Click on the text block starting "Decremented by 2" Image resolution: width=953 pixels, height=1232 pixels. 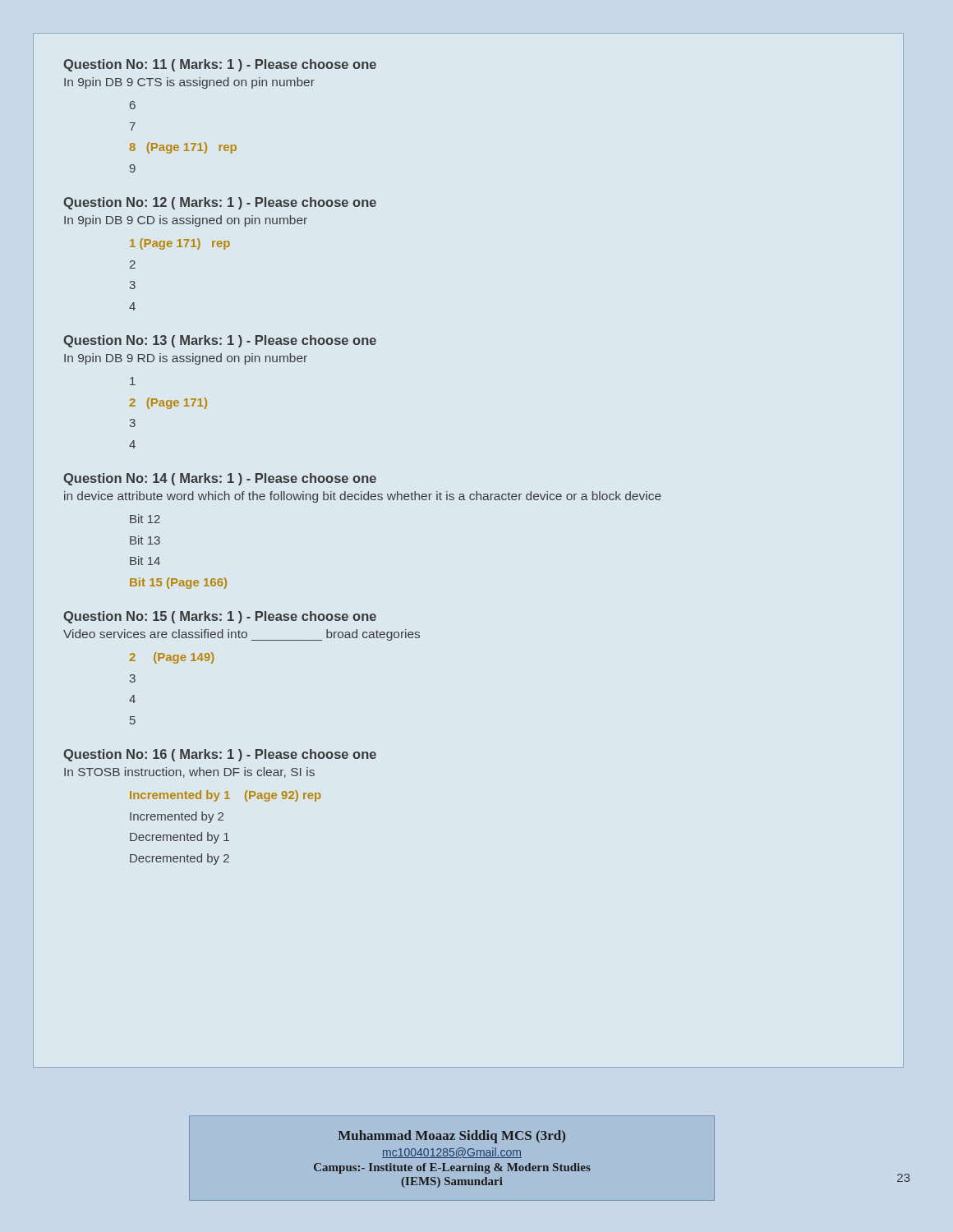point(179,857)
